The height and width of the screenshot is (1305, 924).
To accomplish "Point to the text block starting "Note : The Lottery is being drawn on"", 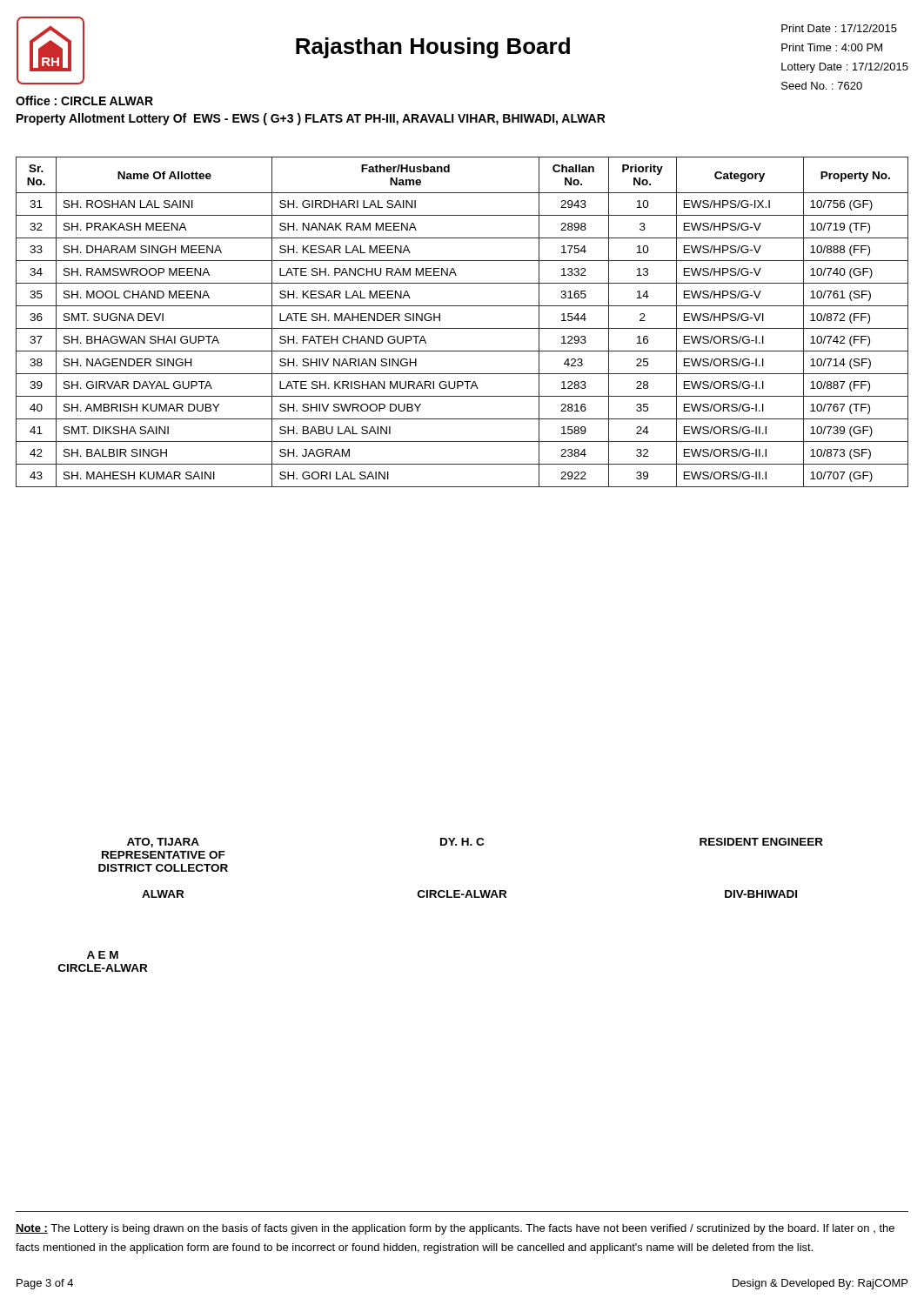I will tap(455, 1237).
